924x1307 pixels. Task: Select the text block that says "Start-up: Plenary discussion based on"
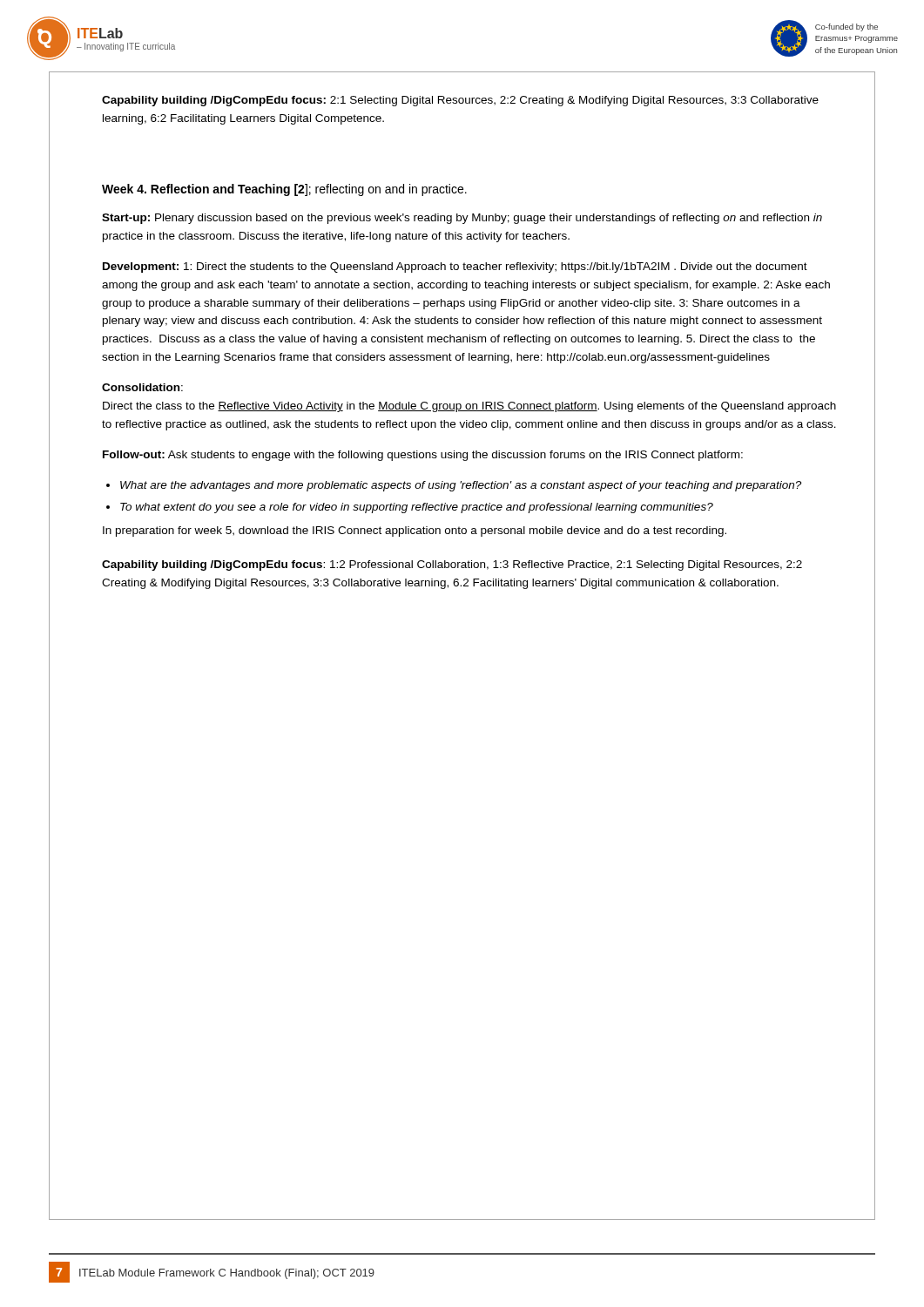pyautogui.click(x=462, y=226)
